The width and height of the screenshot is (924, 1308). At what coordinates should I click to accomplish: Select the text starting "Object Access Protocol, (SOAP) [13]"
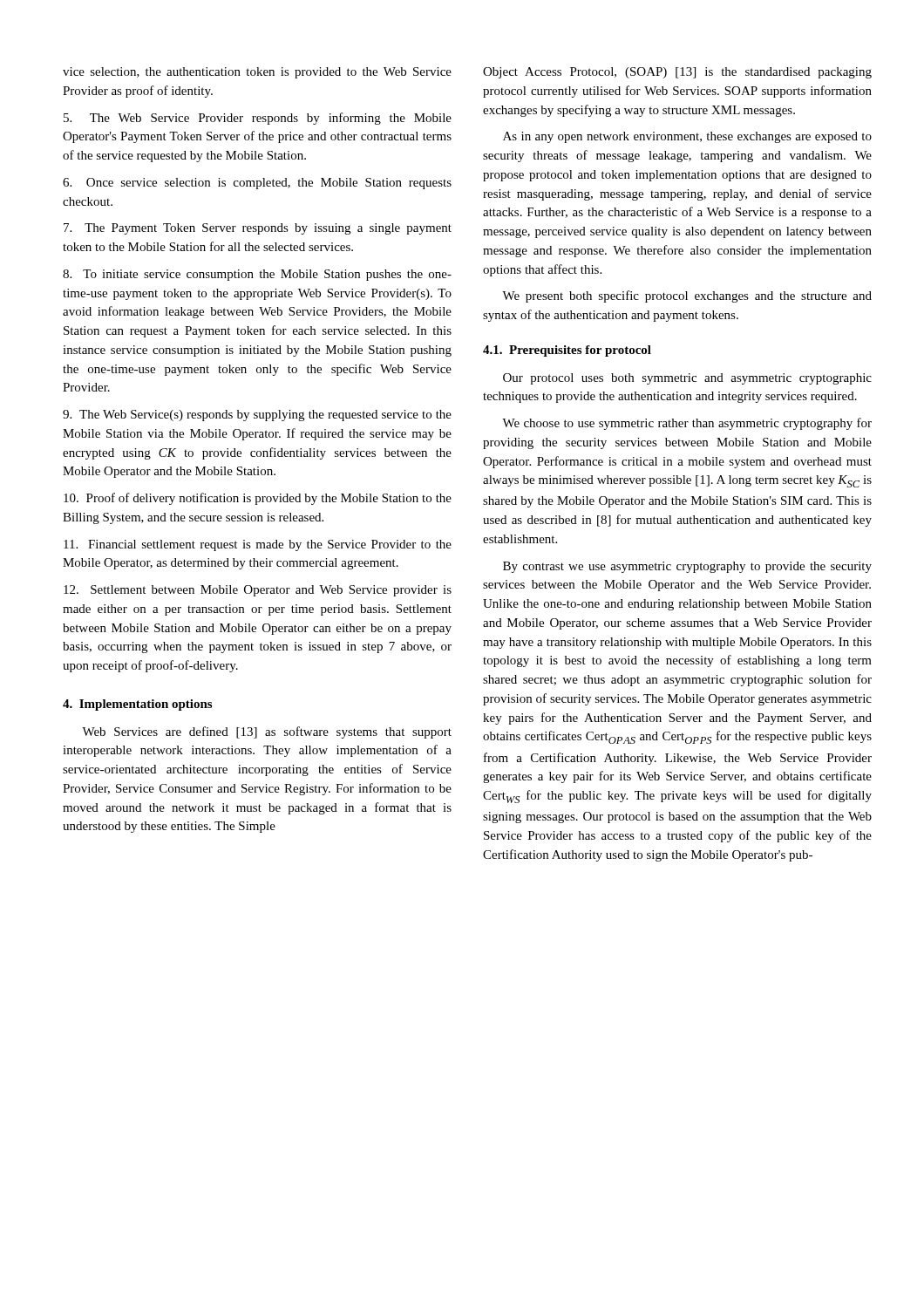(677, 90)
